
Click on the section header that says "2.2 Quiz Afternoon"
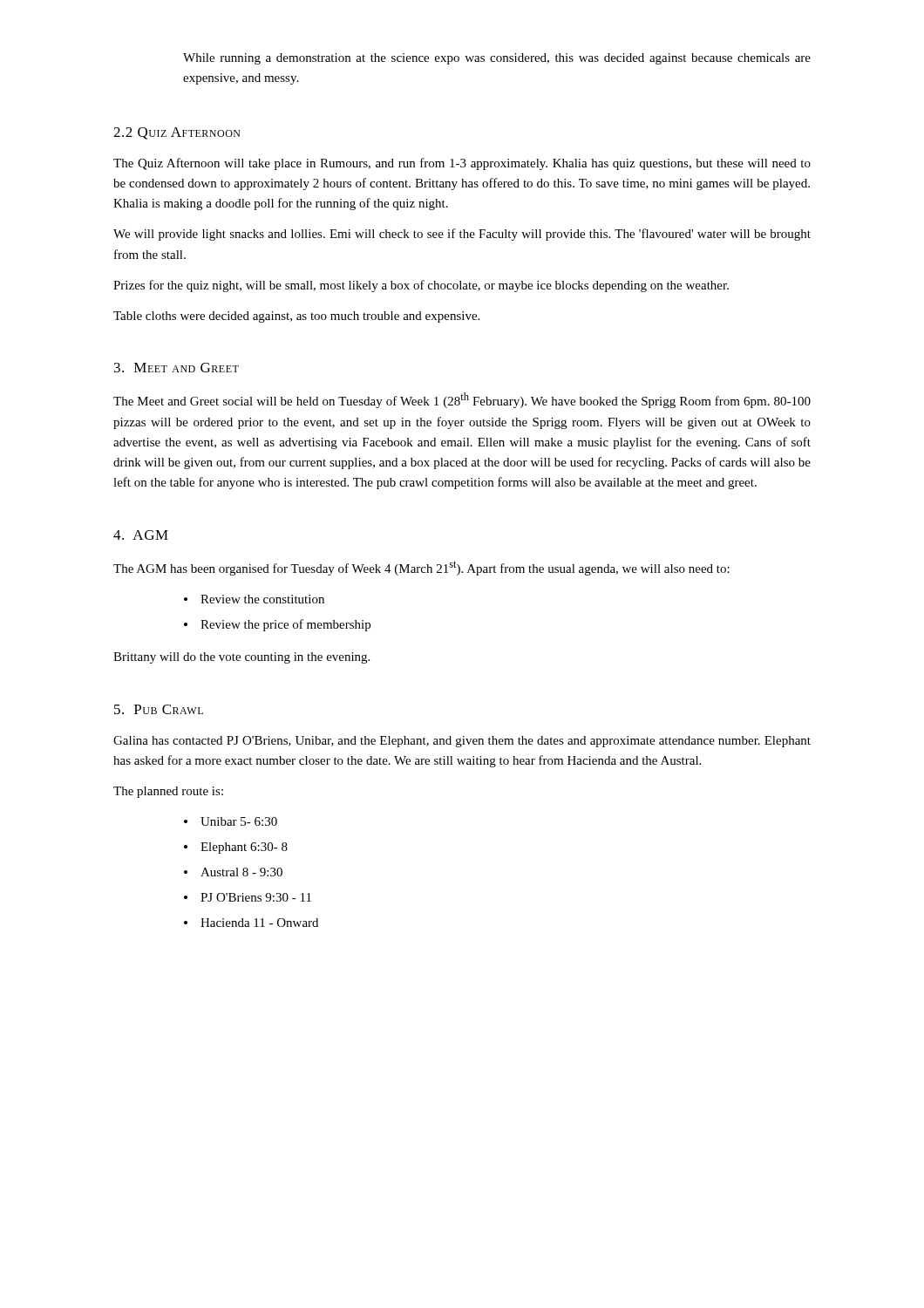click(177, 132)
